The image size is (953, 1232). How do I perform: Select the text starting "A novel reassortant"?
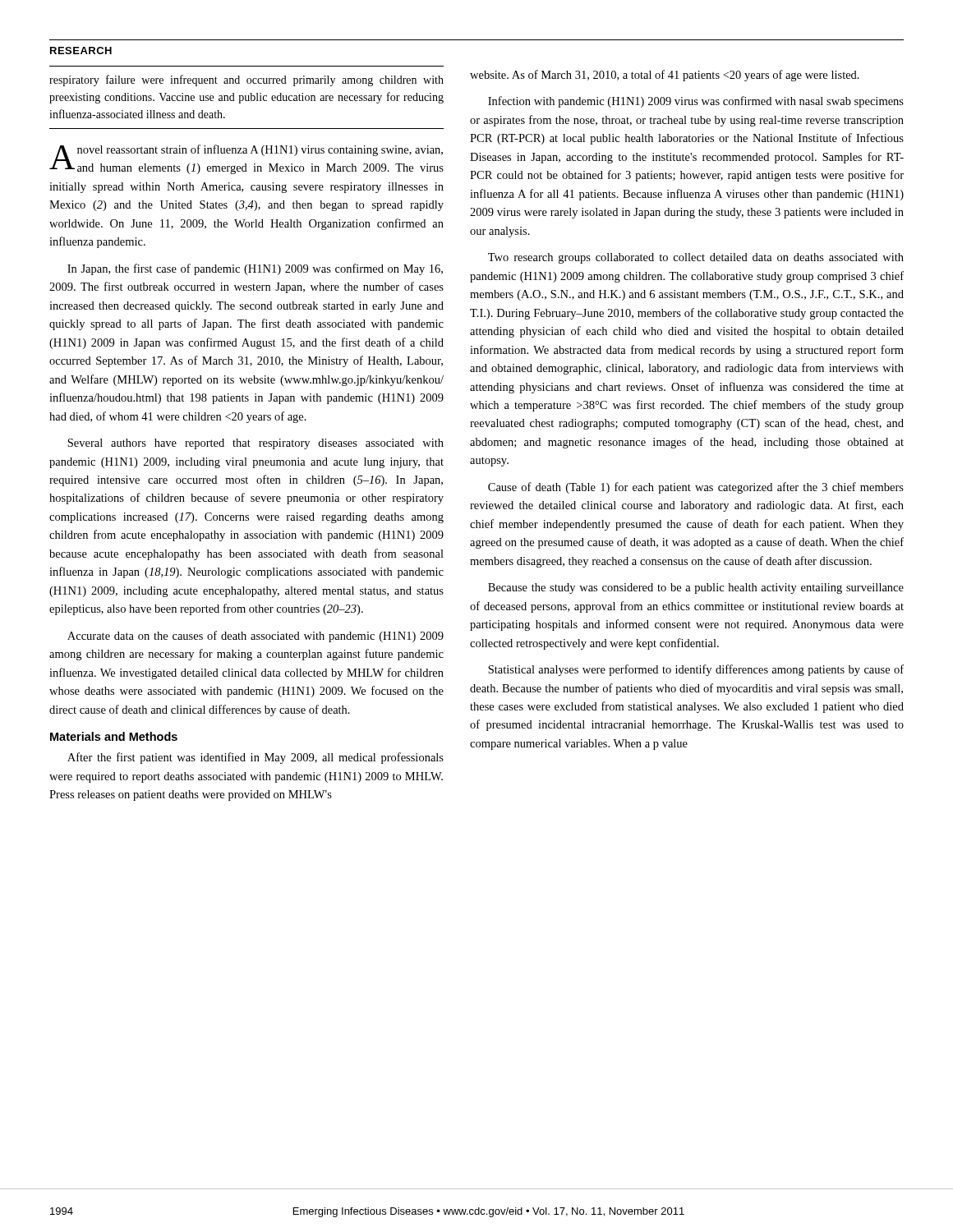pyautogui.click(x=246, y=194)
